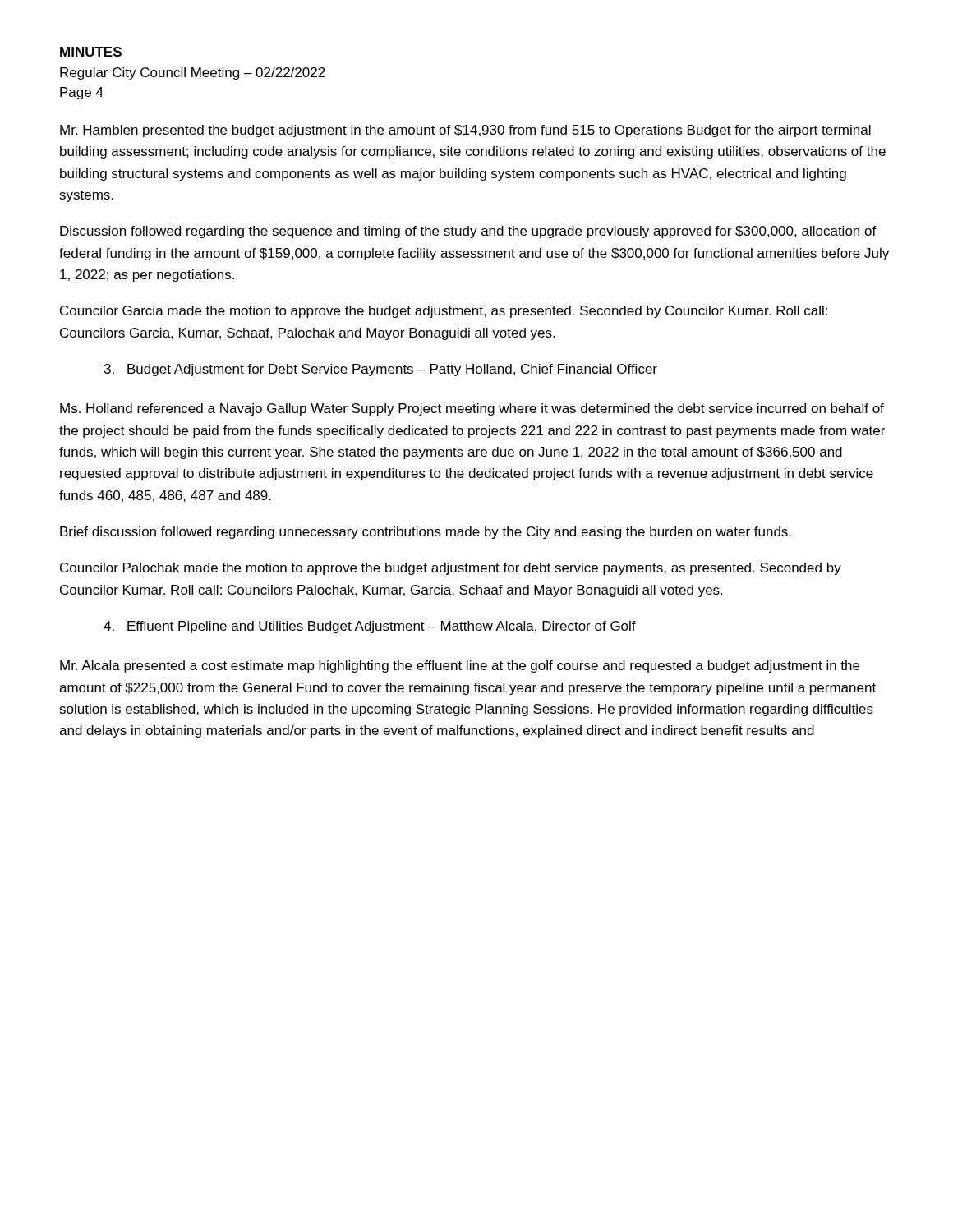Viewport: 953px width, 1232px height.
Task: Find the passage starting "4. Effluent Pipeline and Utilities Budget Adjustment"
Action: pos(499,627)
